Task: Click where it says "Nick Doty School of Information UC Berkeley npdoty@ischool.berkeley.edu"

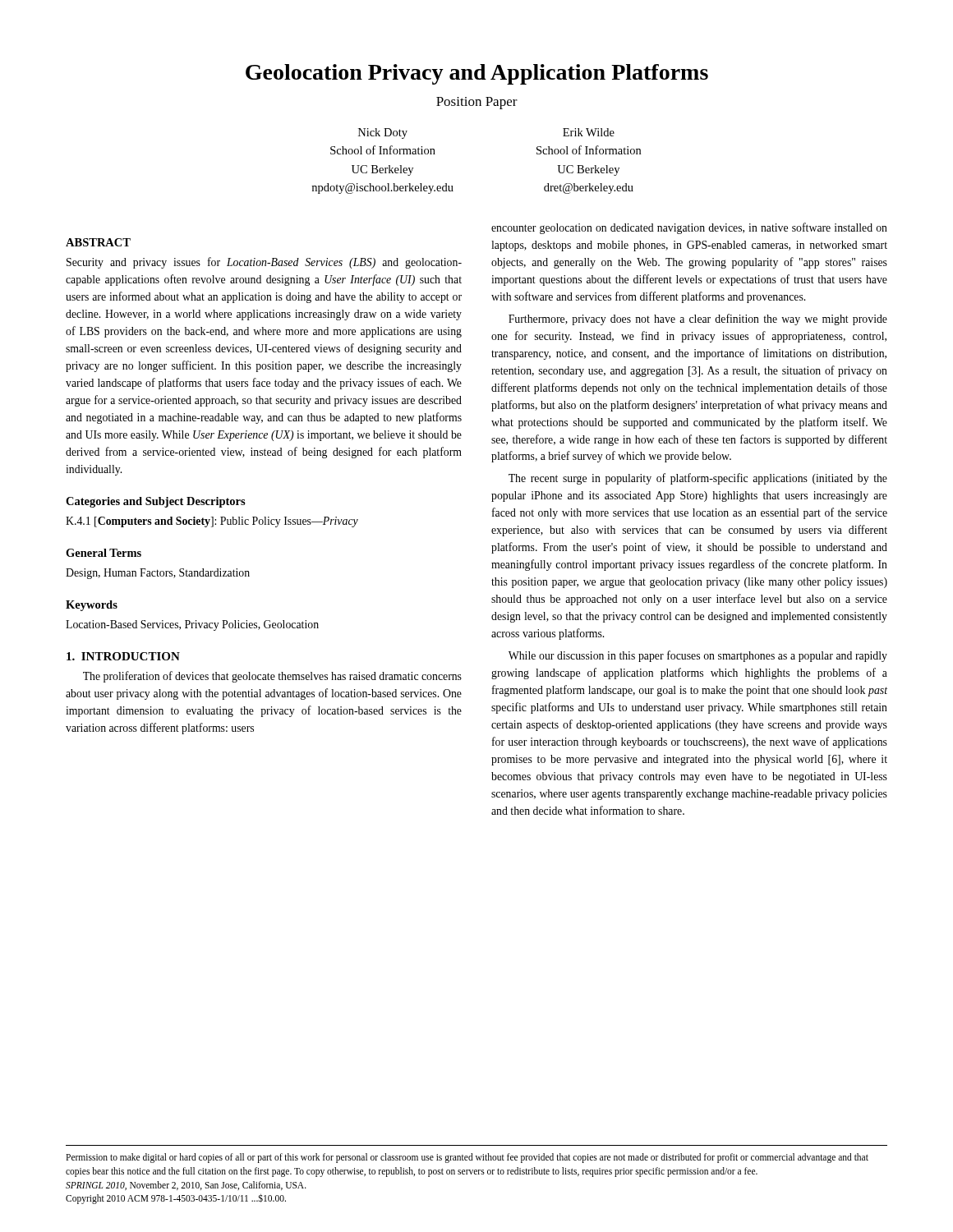Action: [x=382, y=160]
